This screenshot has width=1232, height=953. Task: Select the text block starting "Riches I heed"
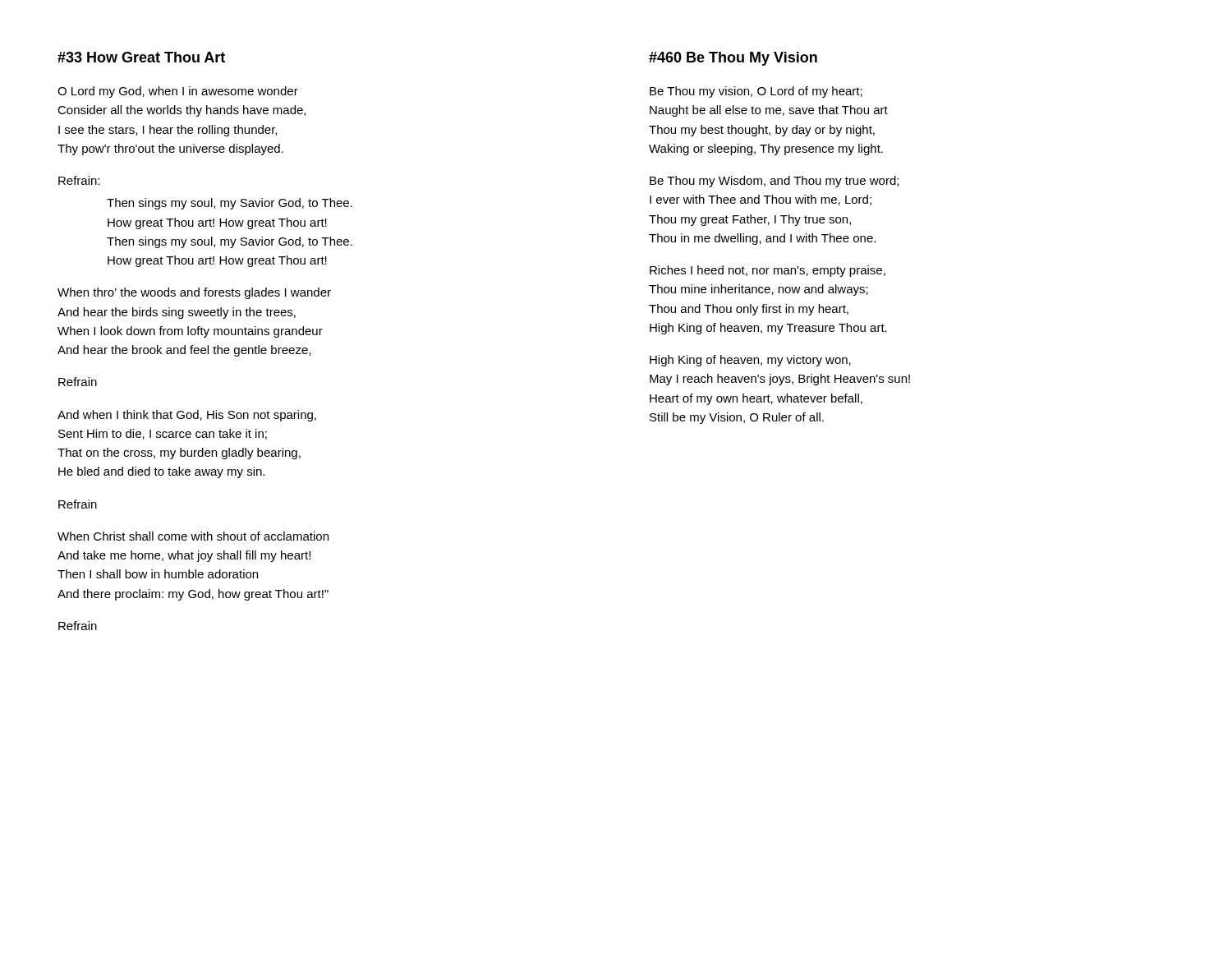click(x=768, y=299)
